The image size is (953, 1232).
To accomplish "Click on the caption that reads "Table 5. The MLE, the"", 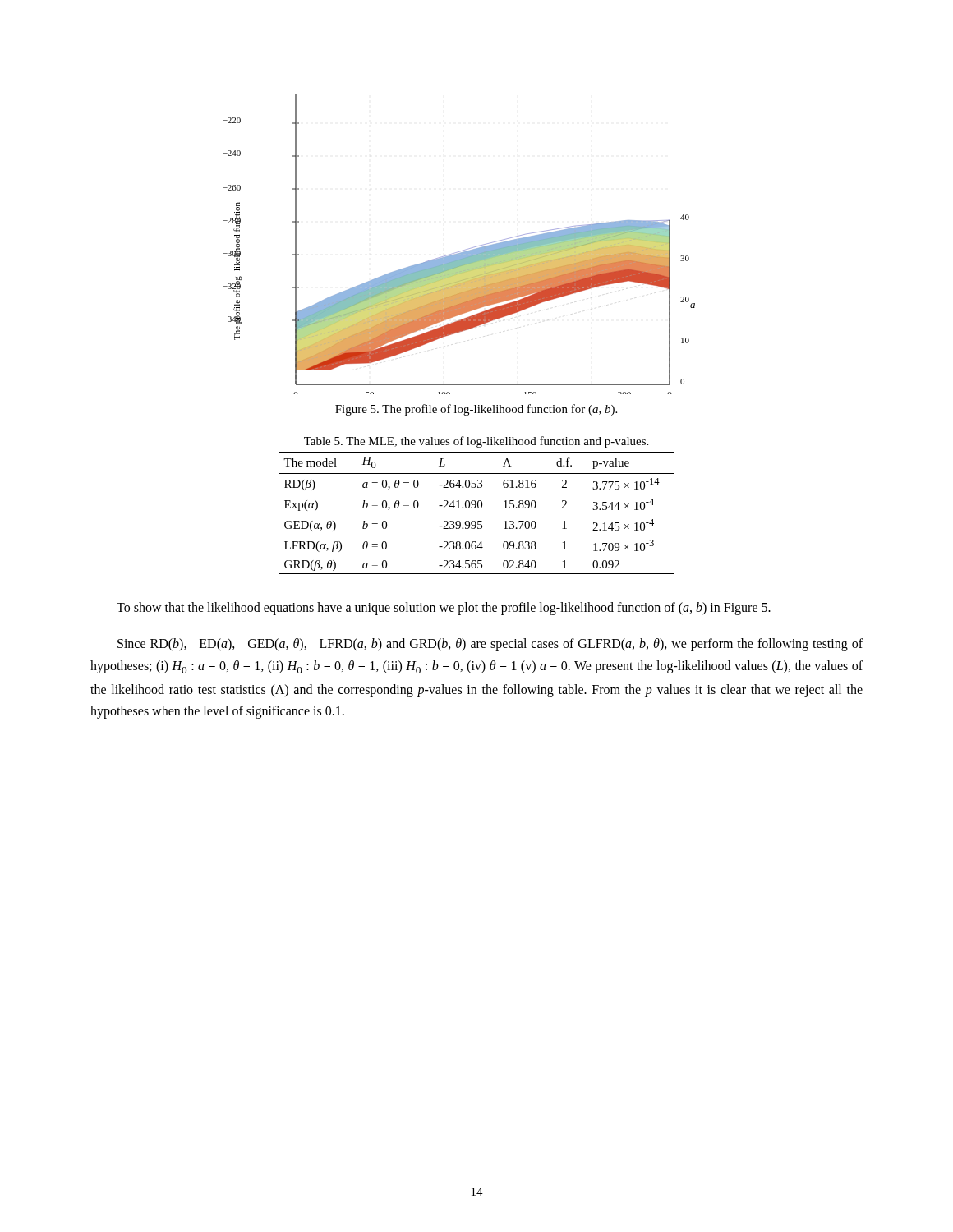I will click(x=476, y=441).
